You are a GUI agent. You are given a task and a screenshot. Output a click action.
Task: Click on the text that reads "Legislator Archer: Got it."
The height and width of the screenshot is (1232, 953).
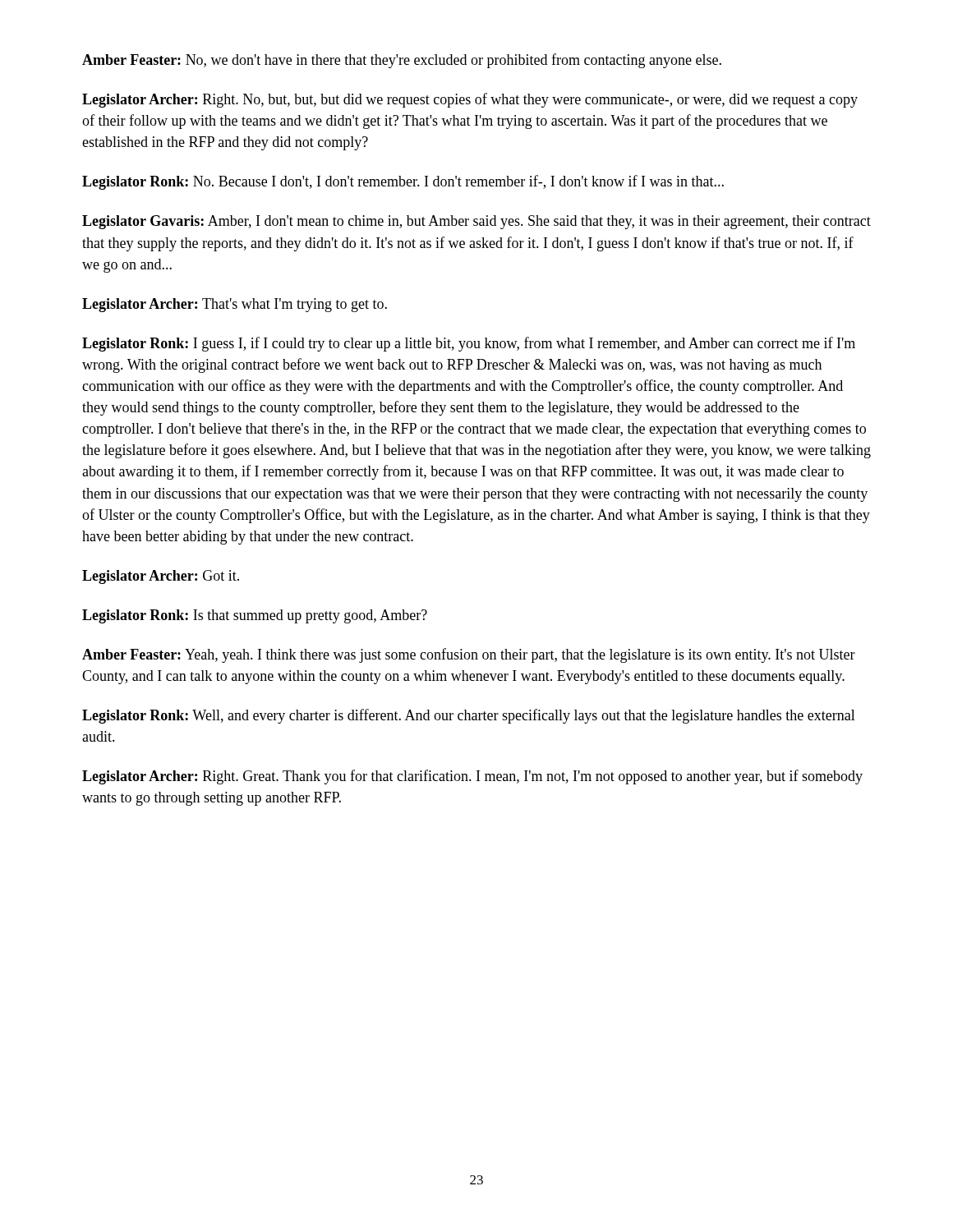(161, 576)
